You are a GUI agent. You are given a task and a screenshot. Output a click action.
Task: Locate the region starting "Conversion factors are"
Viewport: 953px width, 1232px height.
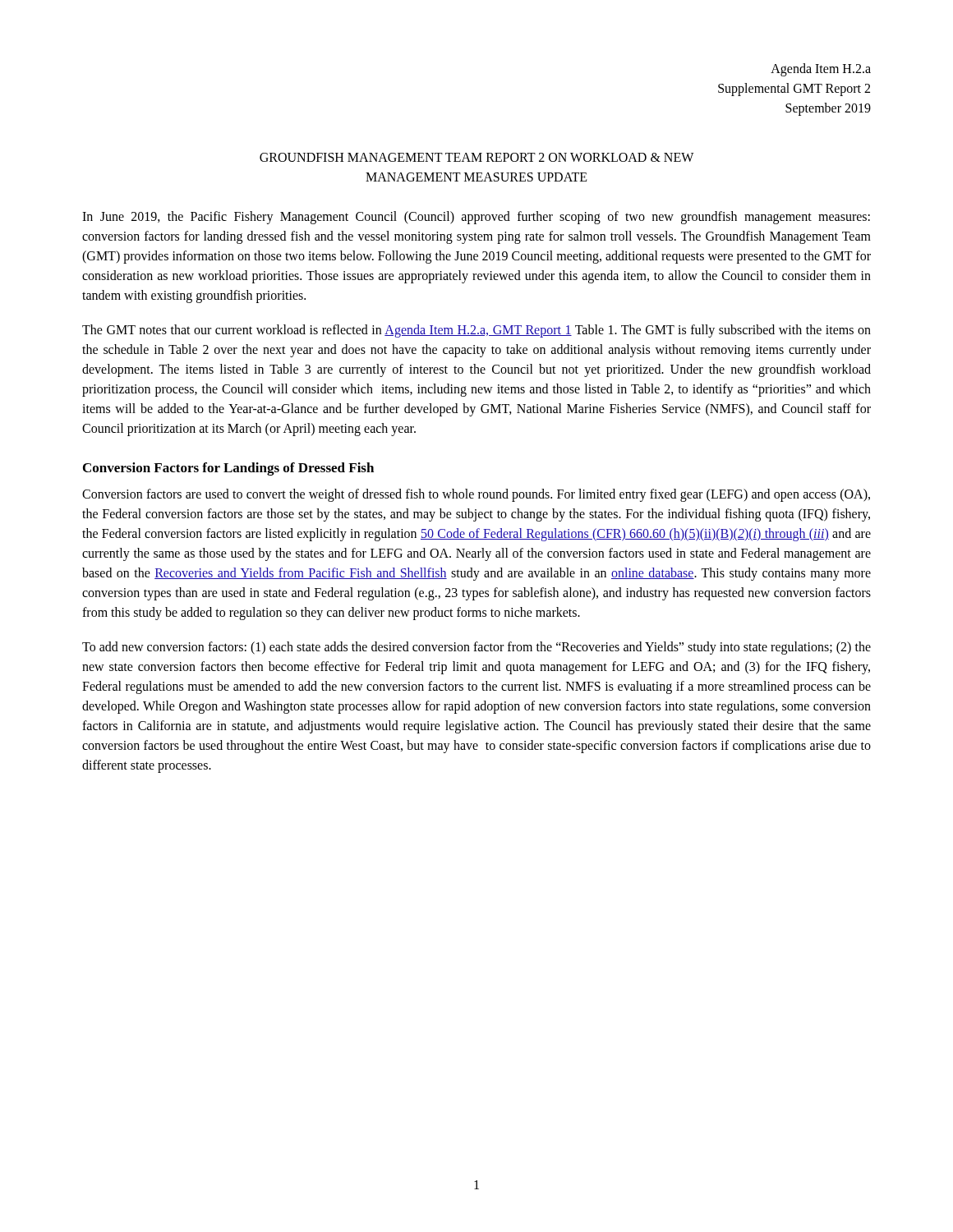pyautogui.click(x=476, y=553)
